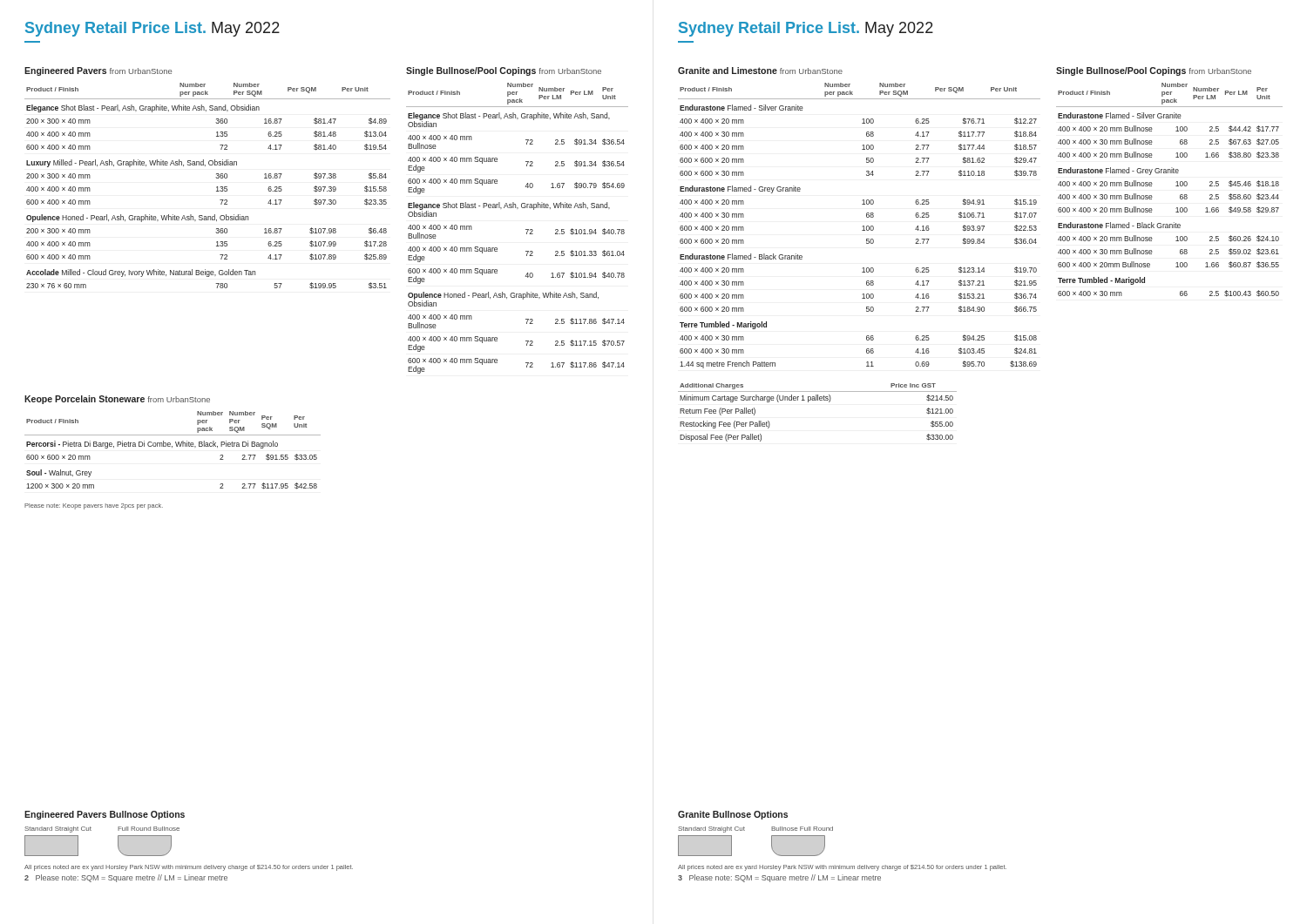This screenshot has width=1307, height=924.
Task: Navigate to the element starting "Granite Bullnose Options"
Action: coord(733,814)
